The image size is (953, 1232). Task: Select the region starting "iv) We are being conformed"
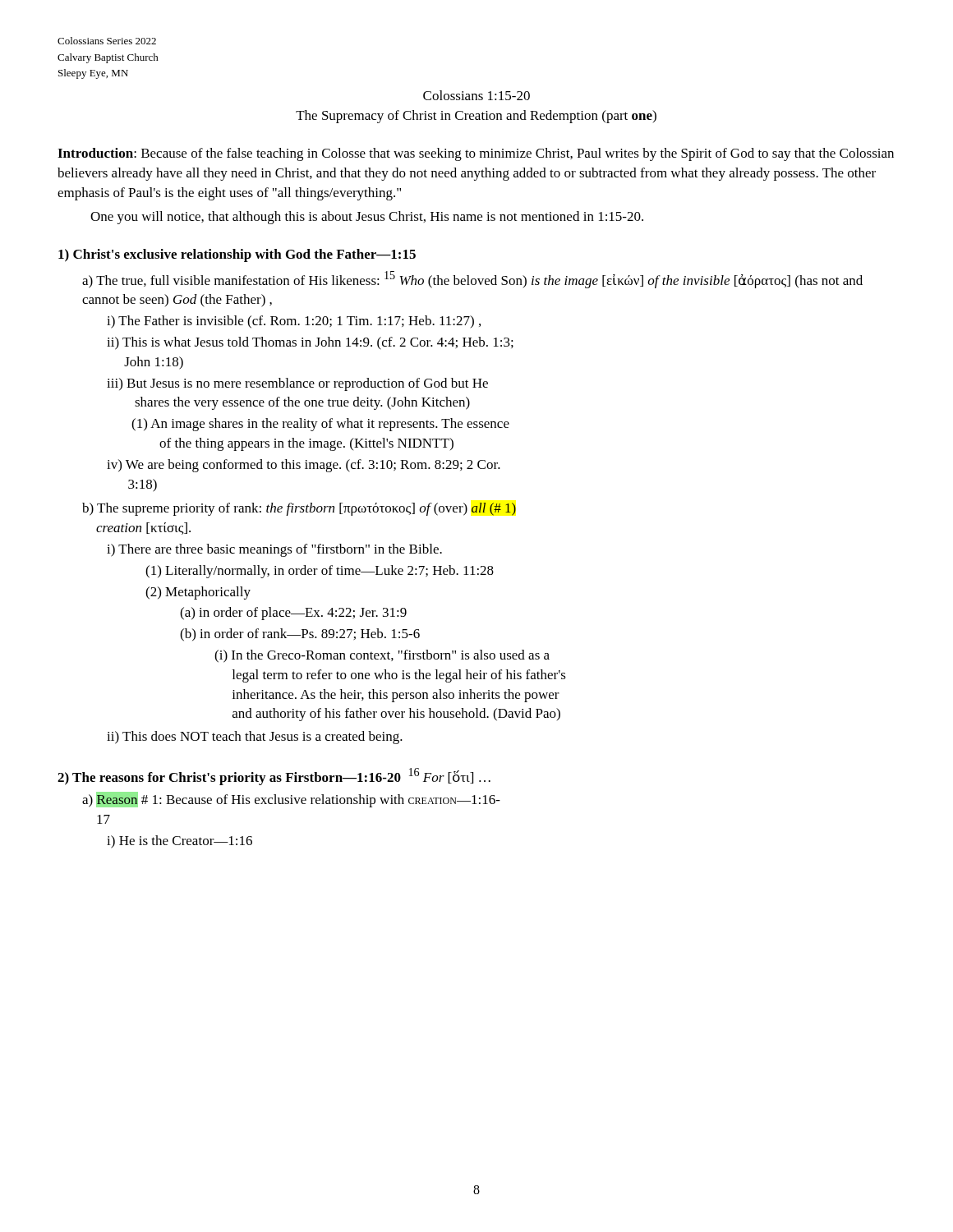(304, 474)
